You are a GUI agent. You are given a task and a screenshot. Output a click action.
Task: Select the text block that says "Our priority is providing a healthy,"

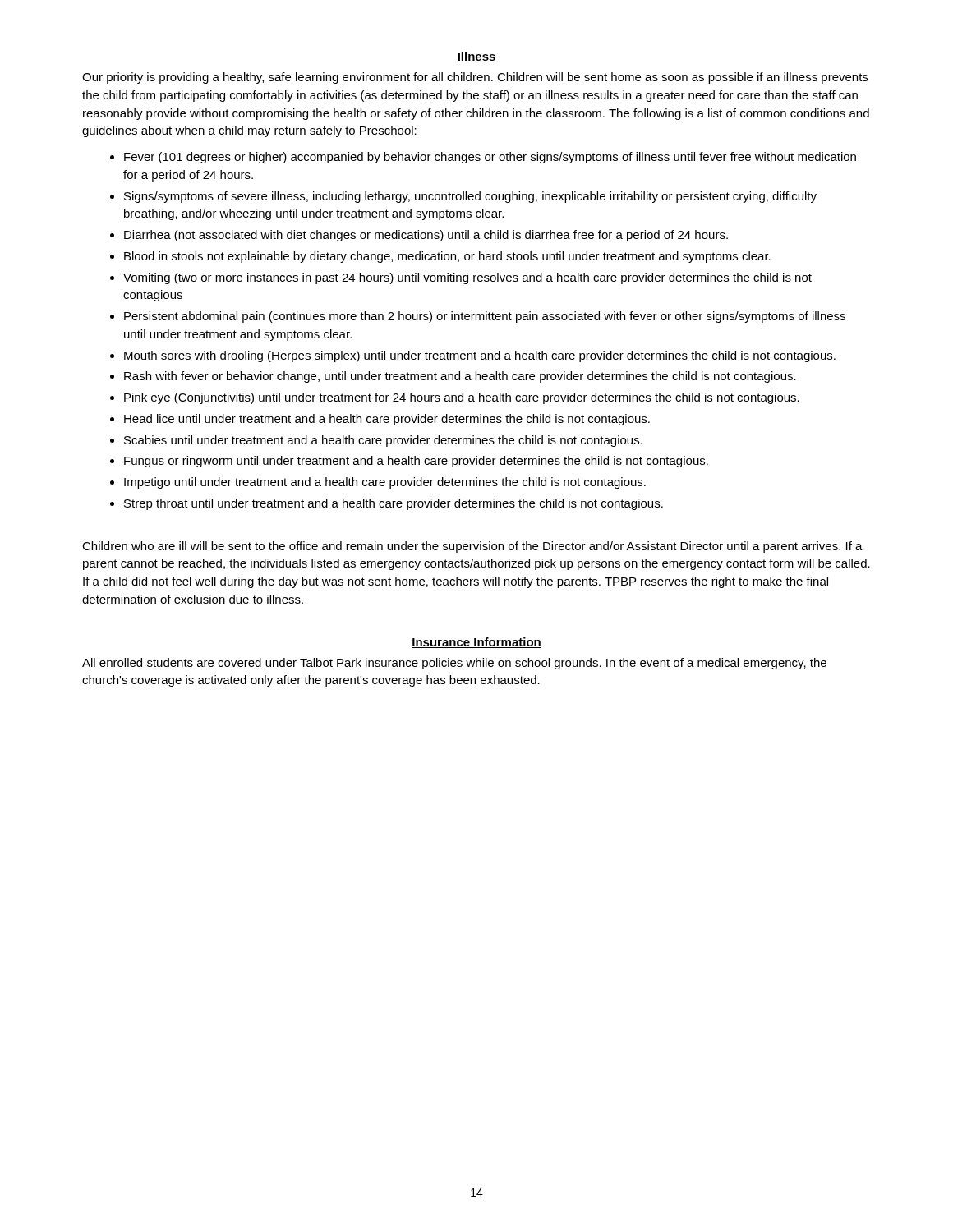(x=476, y=104)
